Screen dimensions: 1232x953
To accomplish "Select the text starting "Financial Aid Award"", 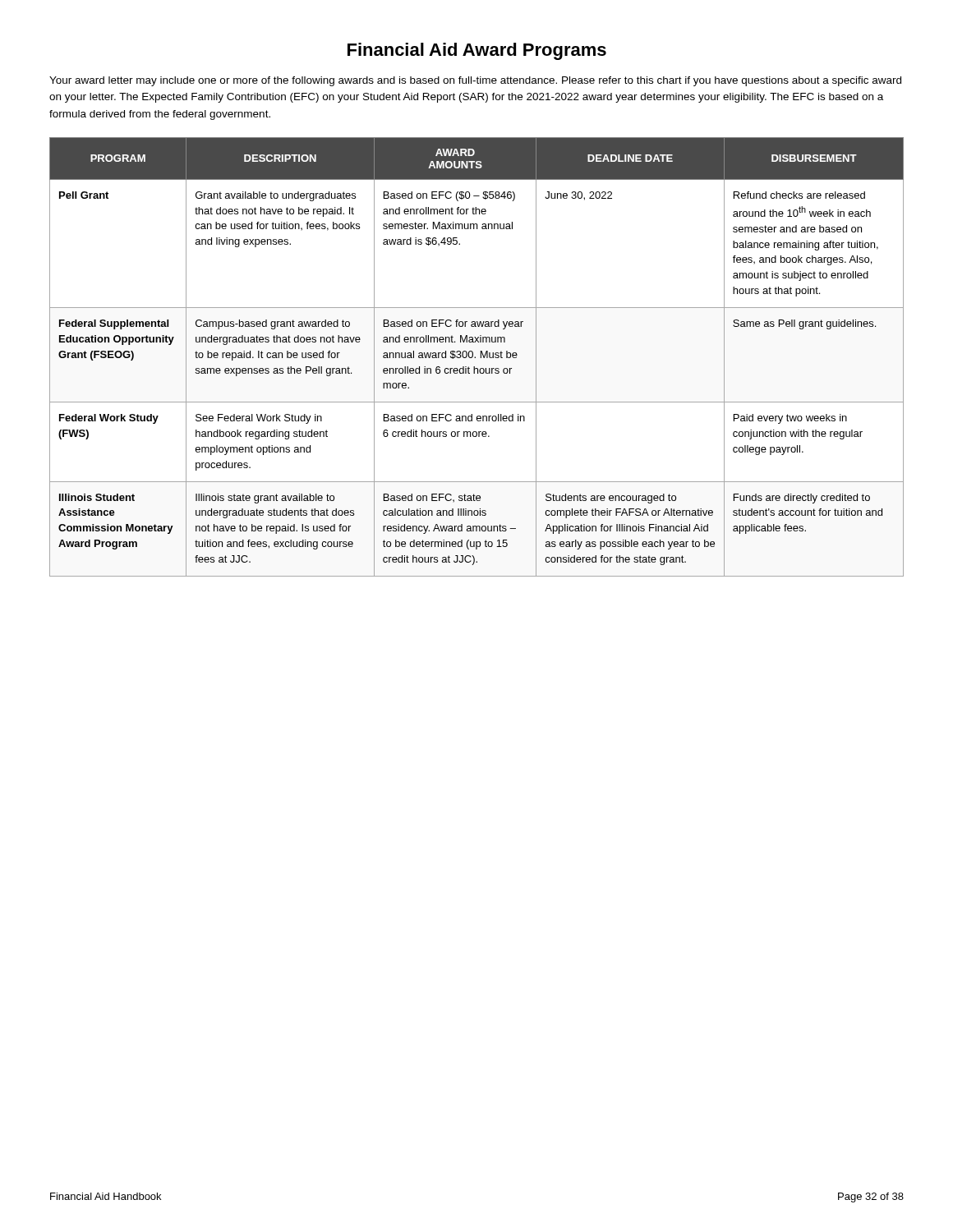I will [x=476, y=50].
